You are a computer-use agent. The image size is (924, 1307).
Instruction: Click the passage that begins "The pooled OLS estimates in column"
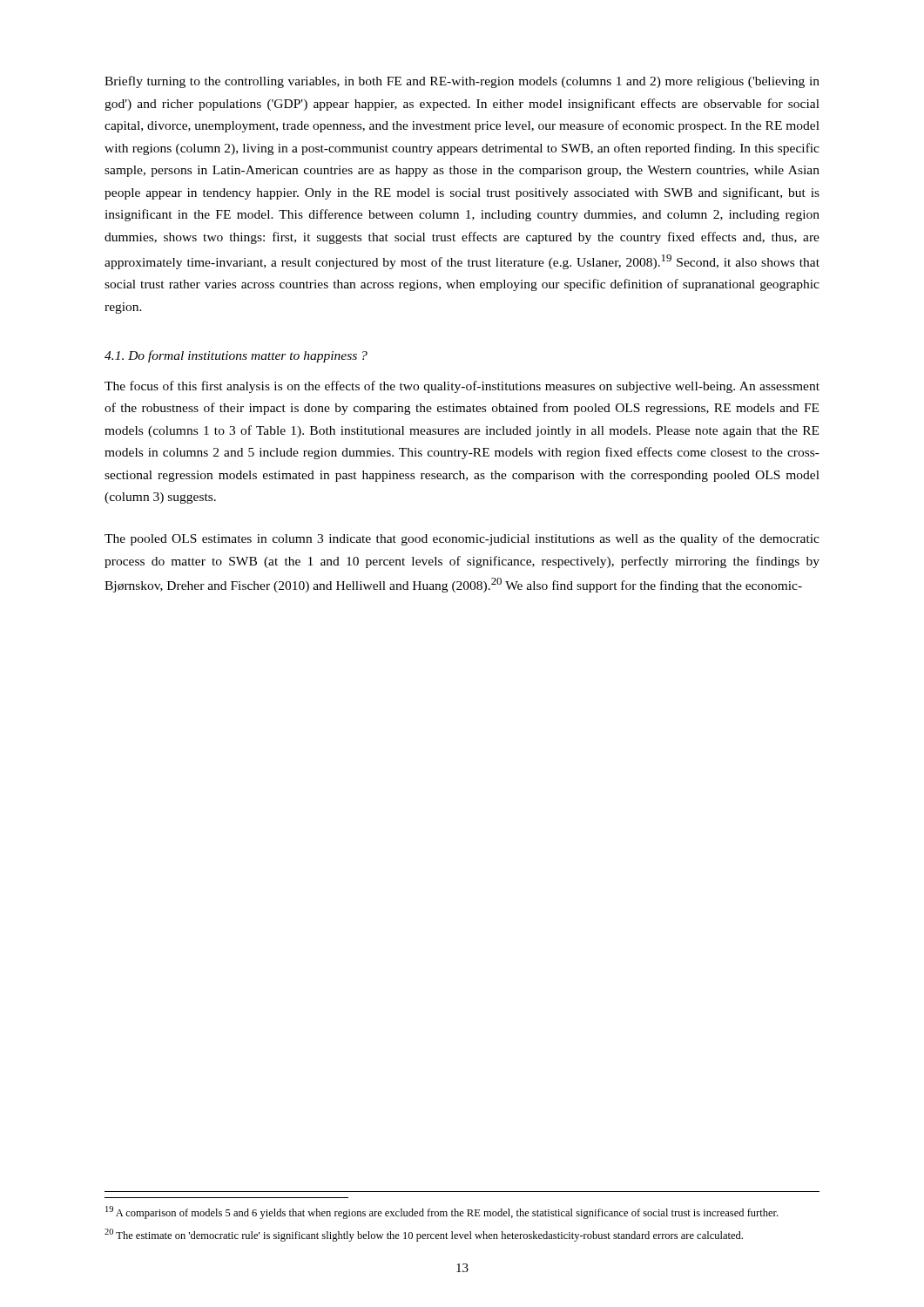pos(462,562)
